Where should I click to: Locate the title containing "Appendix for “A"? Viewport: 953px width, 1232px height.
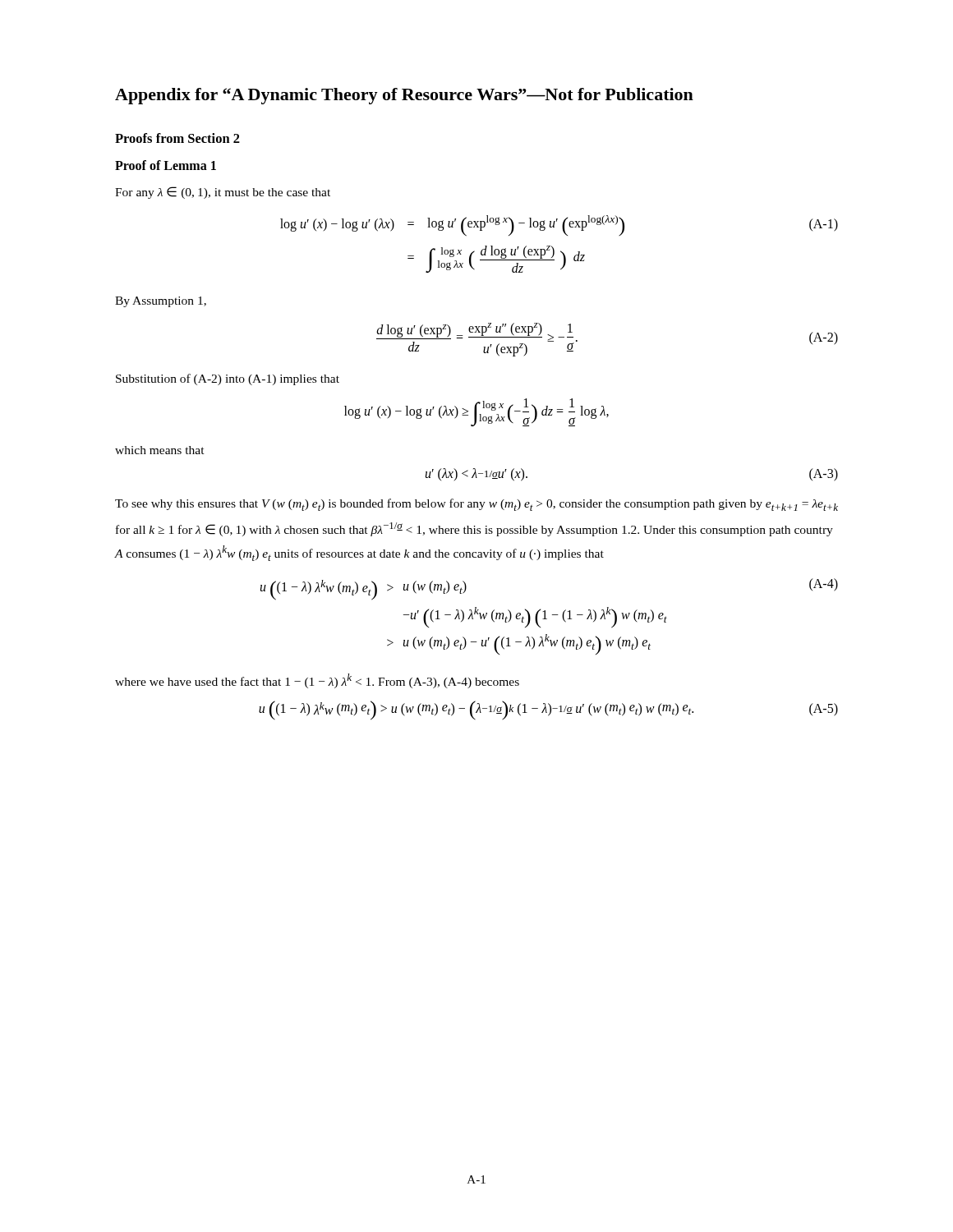[404, 94]
